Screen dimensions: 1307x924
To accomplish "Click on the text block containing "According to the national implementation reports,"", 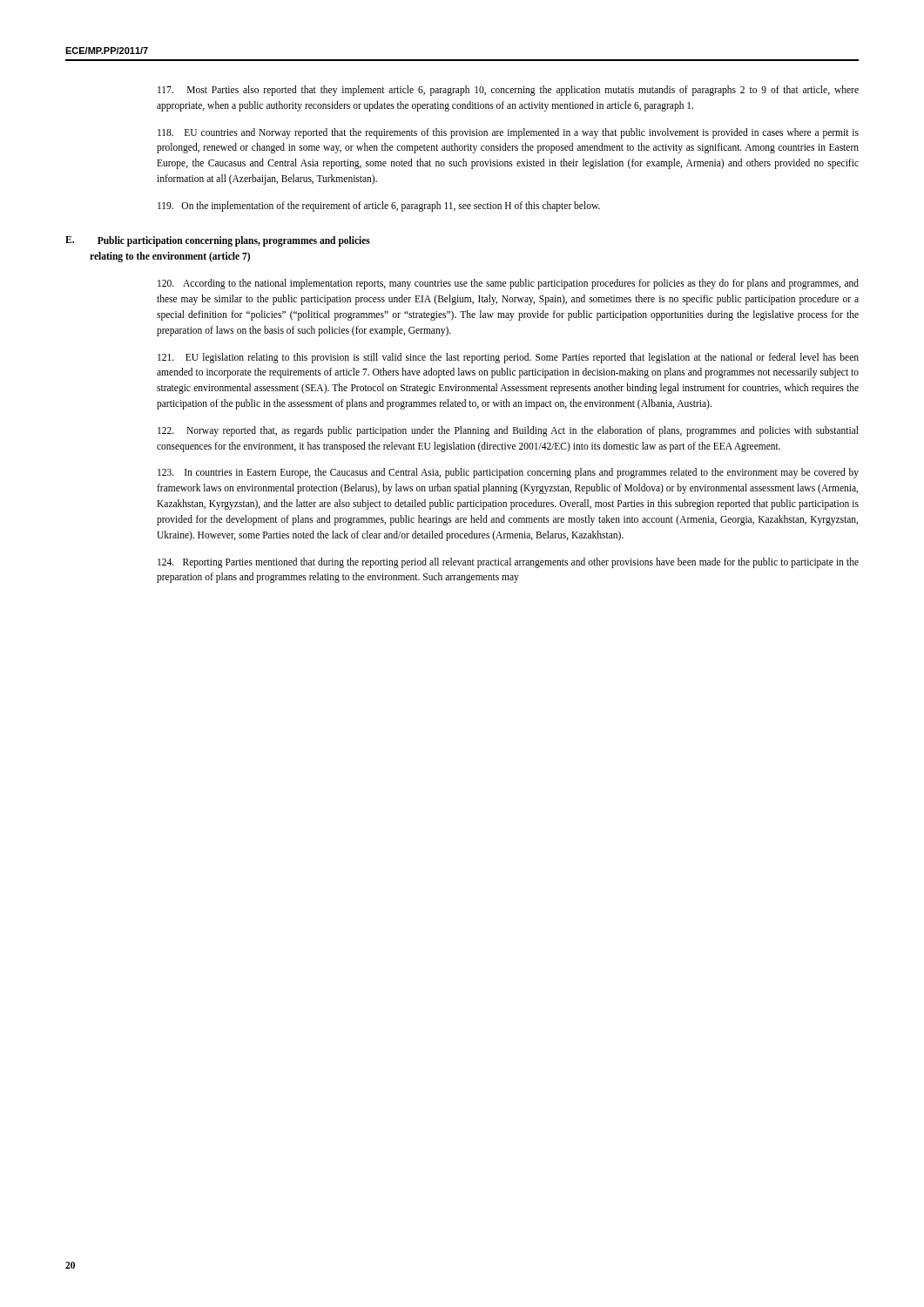I will pyautogui.click(x=508, y=307).
